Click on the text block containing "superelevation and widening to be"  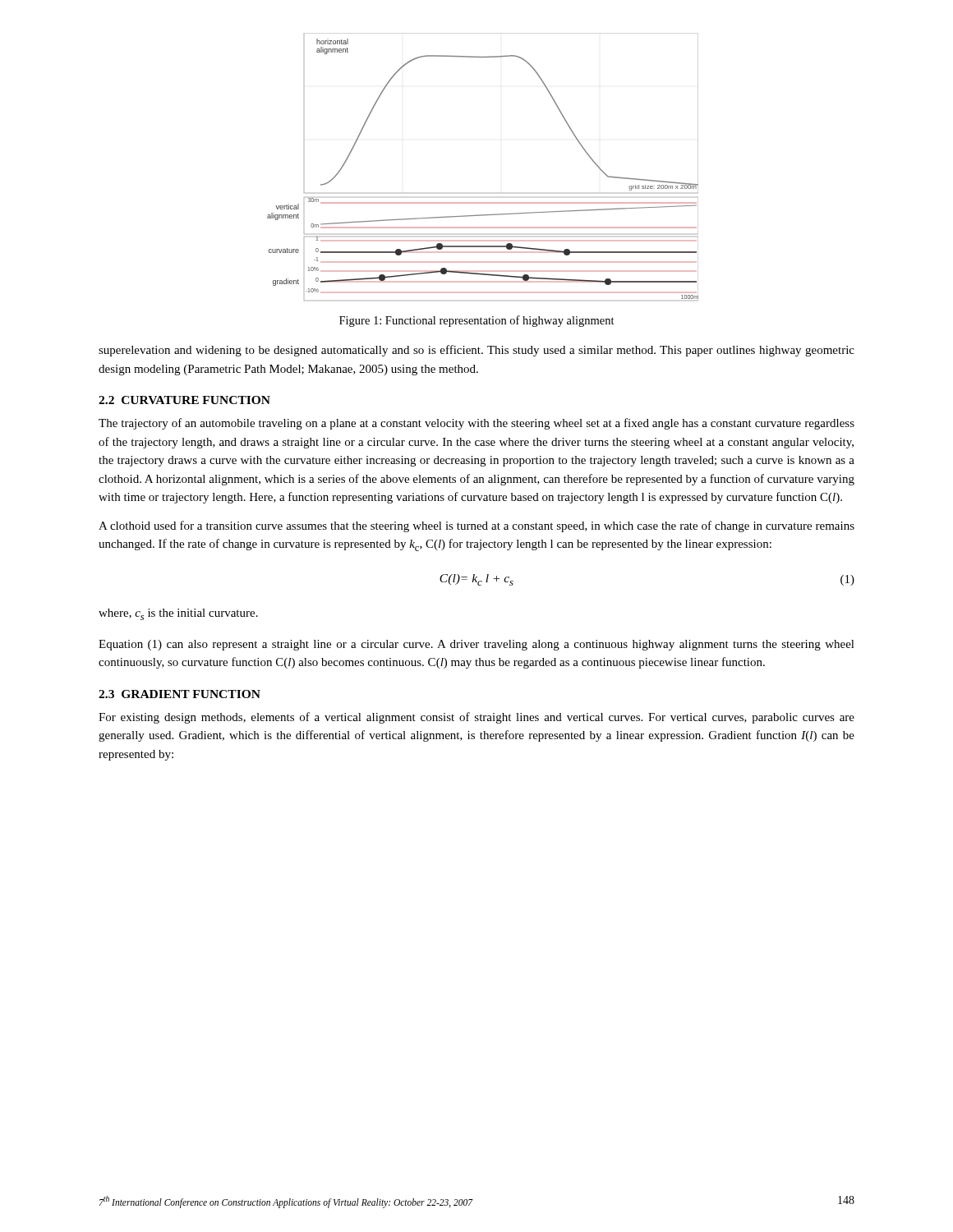coord(476,359)
